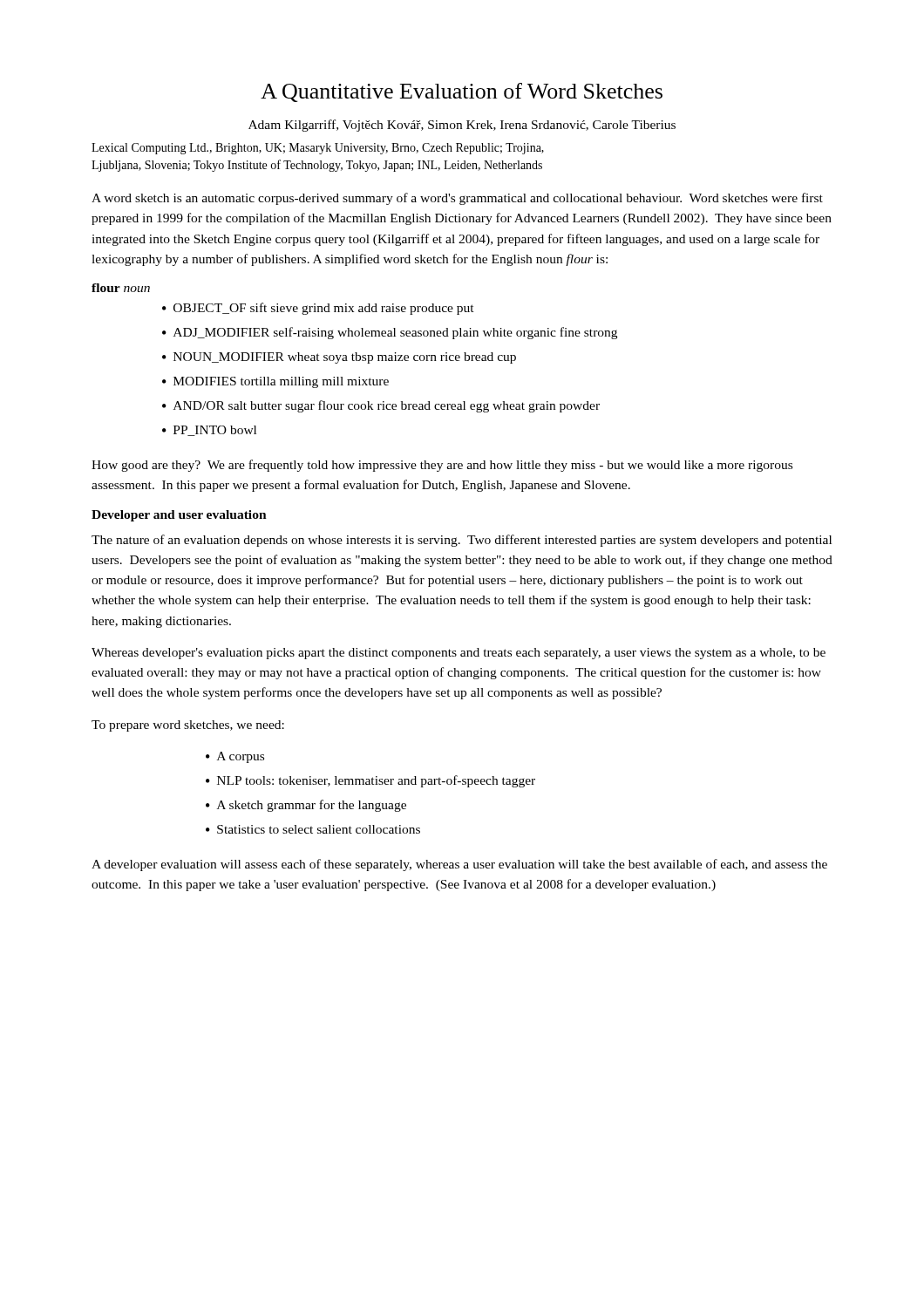The width and height of the screenshot is (924, 1308).
Task: Click on the title that says "A Quantitative Evaluation of Word Sketches"
Action: 462,91
